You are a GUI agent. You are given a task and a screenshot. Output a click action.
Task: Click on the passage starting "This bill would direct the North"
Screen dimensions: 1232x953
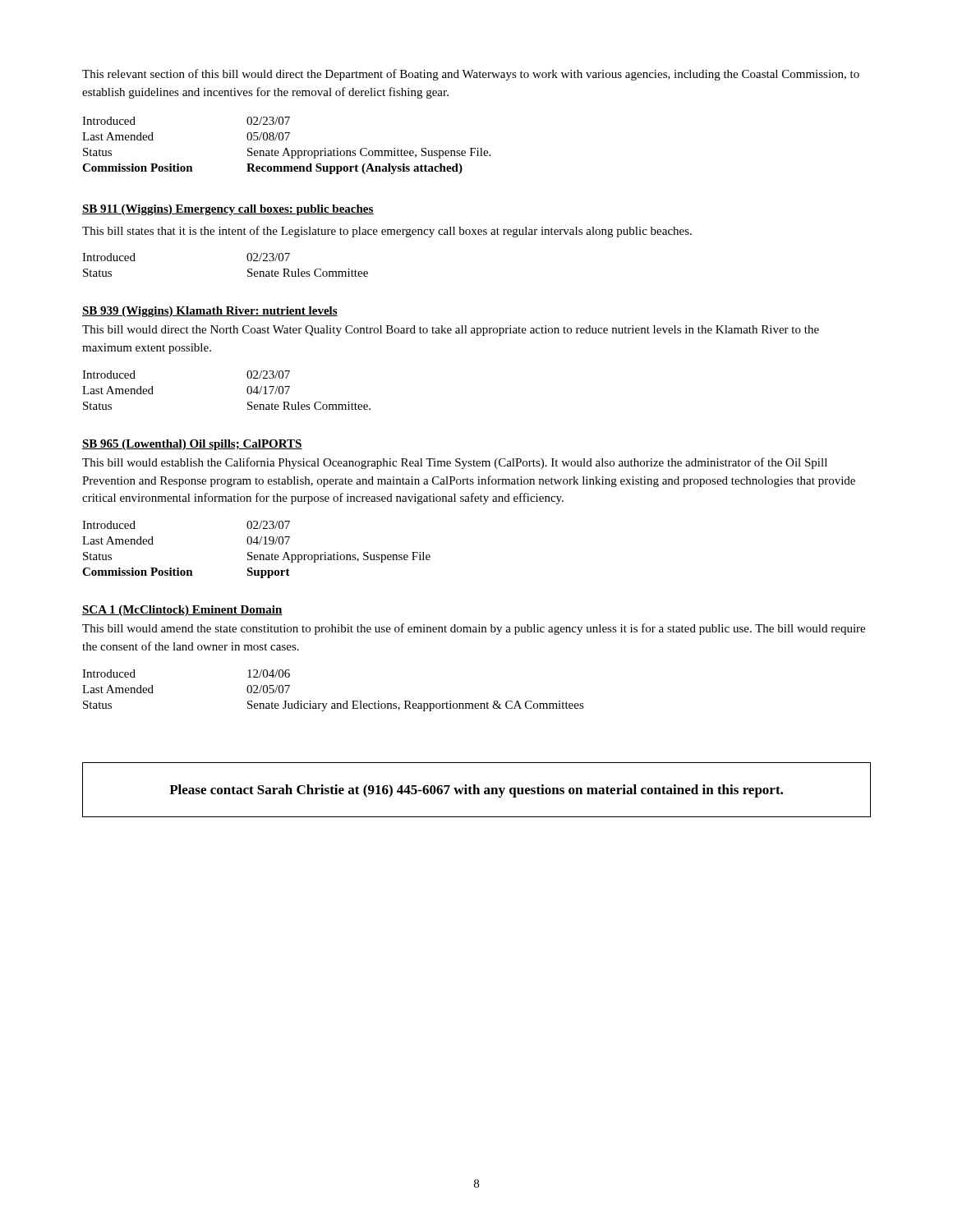pos(451,338)
